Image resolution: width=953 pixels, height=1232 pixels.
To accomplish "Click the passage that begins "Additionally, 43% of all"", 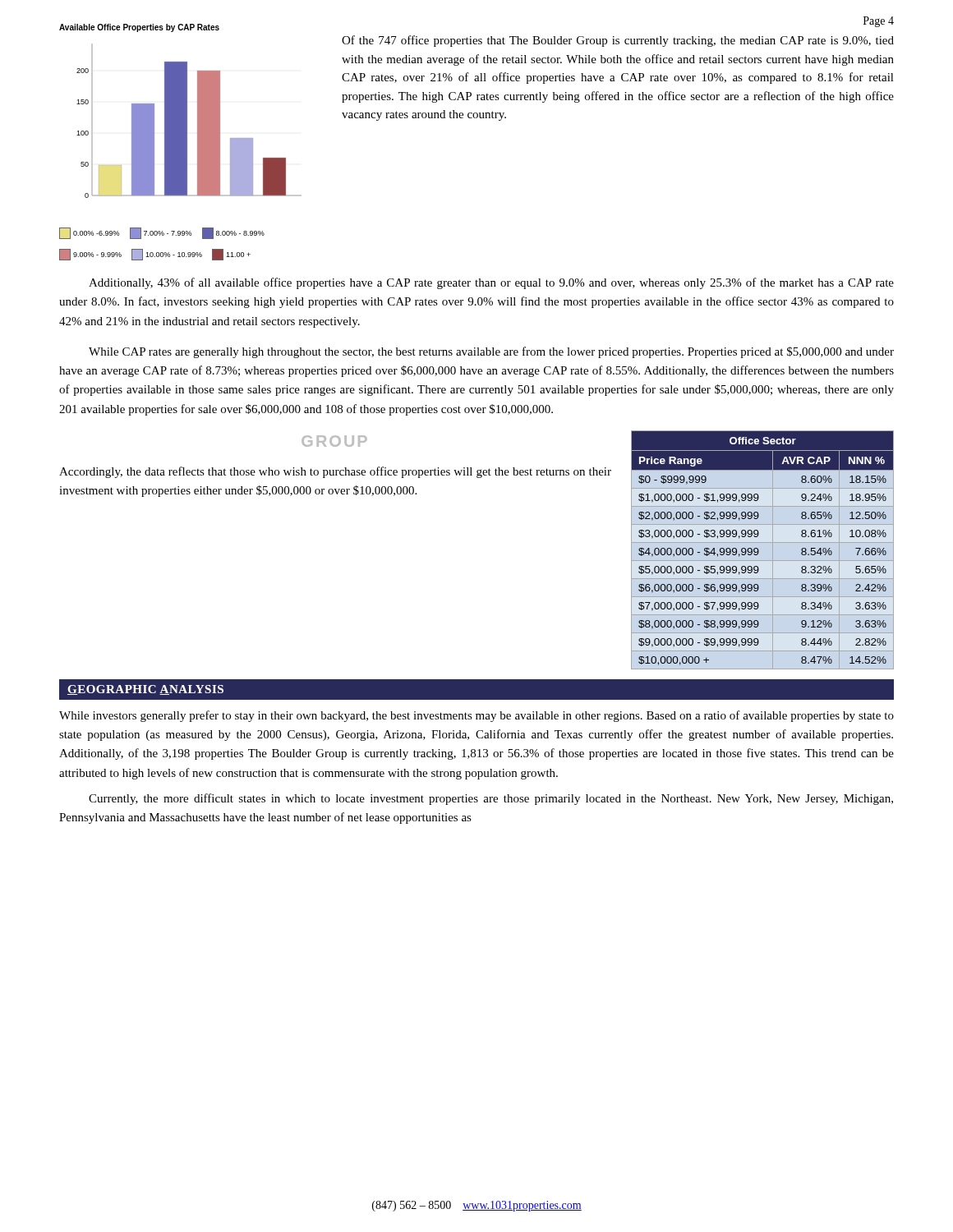I will [476, 302].
